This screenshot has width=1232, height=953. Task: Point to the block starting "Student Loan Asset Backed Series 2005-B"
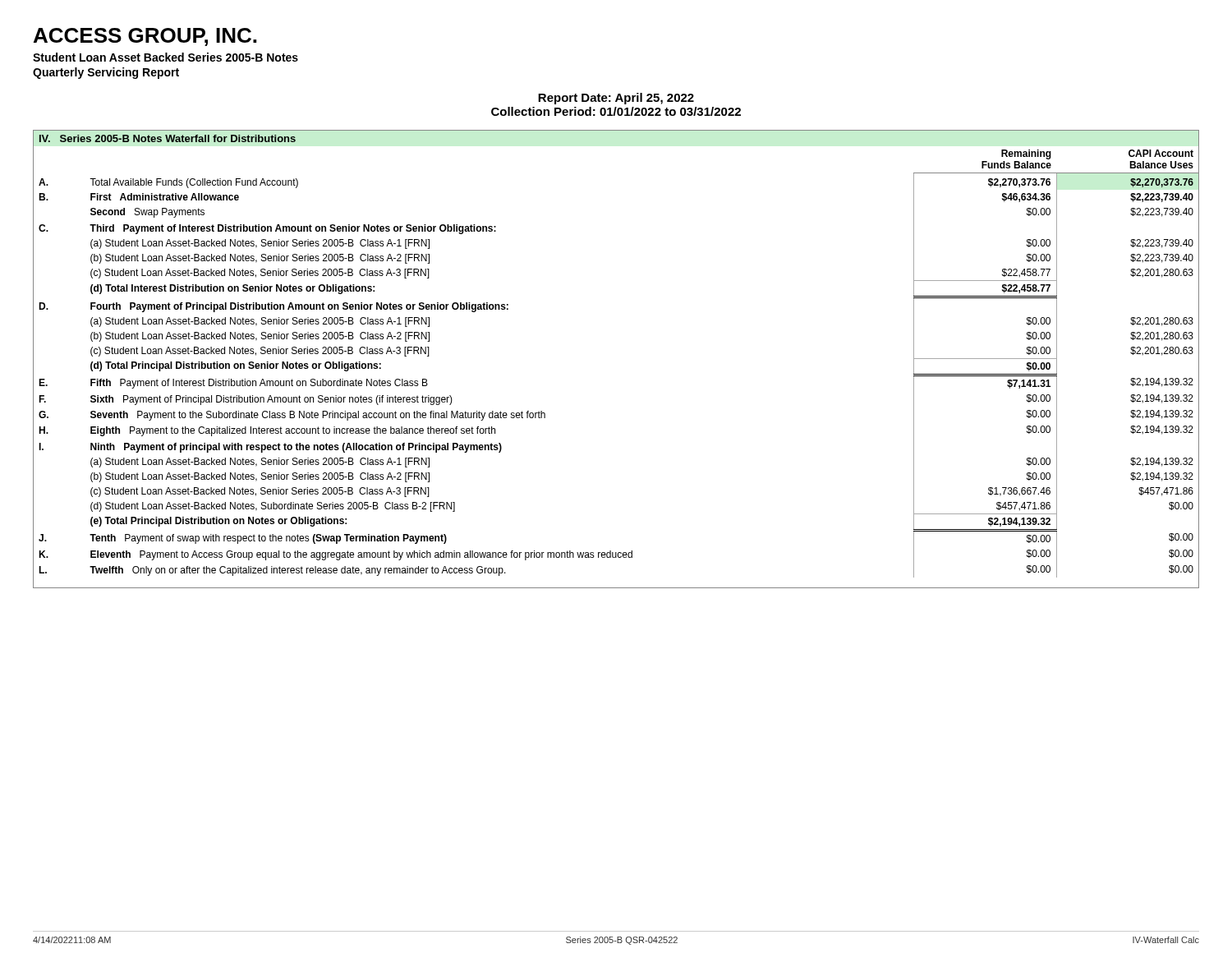(x=166, y=57)
